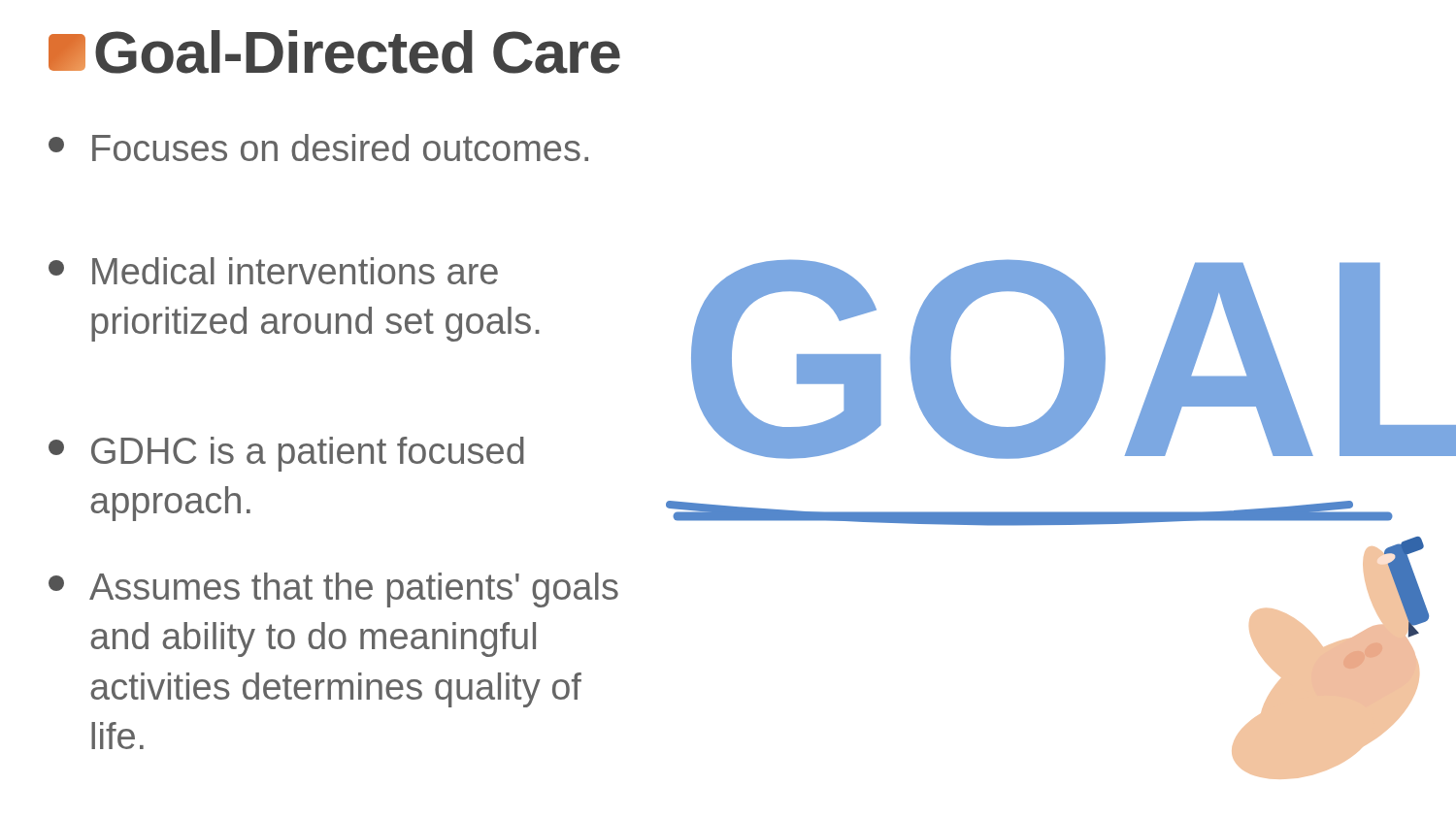1456x819 pixels.
Task: Click on the block starting "Assumes that the patients' goalsand ability to do"
Action: (334, 662)
